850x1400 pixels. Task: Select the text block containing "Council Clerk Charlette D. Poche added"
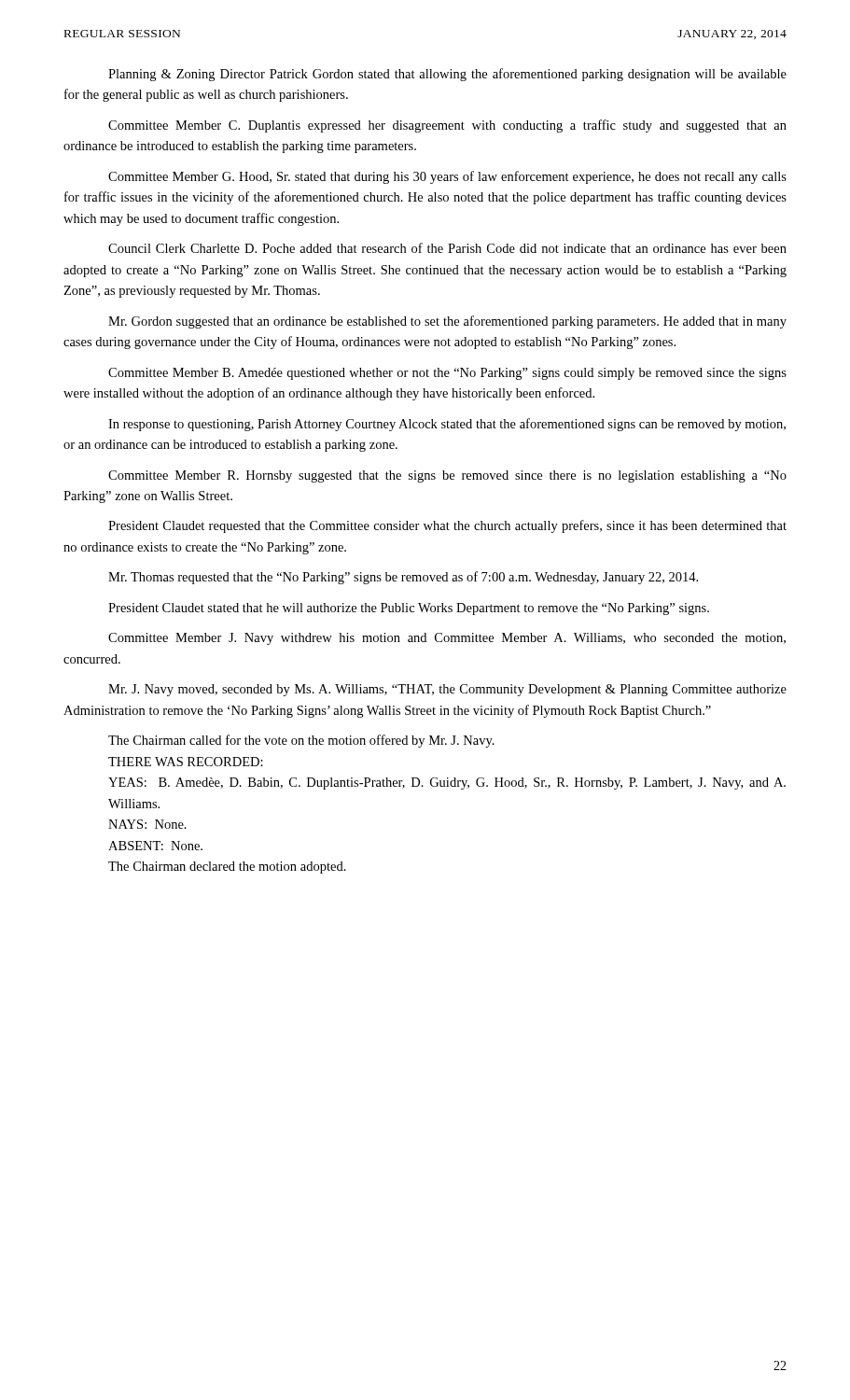425,270
